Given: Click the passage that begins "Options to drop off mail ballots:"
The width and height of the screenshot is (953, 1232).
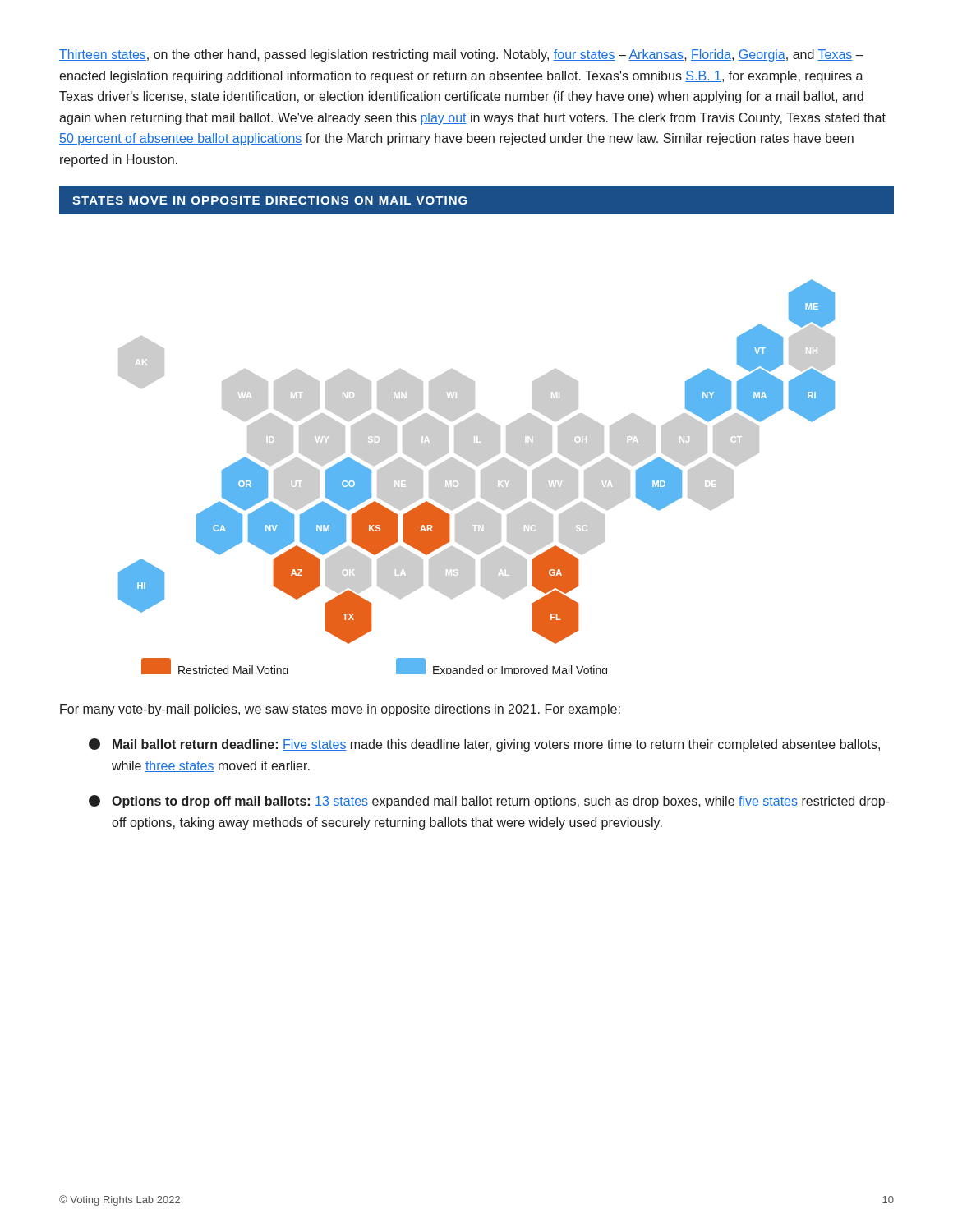Looking at the screenshot, I should coord(491,812).
